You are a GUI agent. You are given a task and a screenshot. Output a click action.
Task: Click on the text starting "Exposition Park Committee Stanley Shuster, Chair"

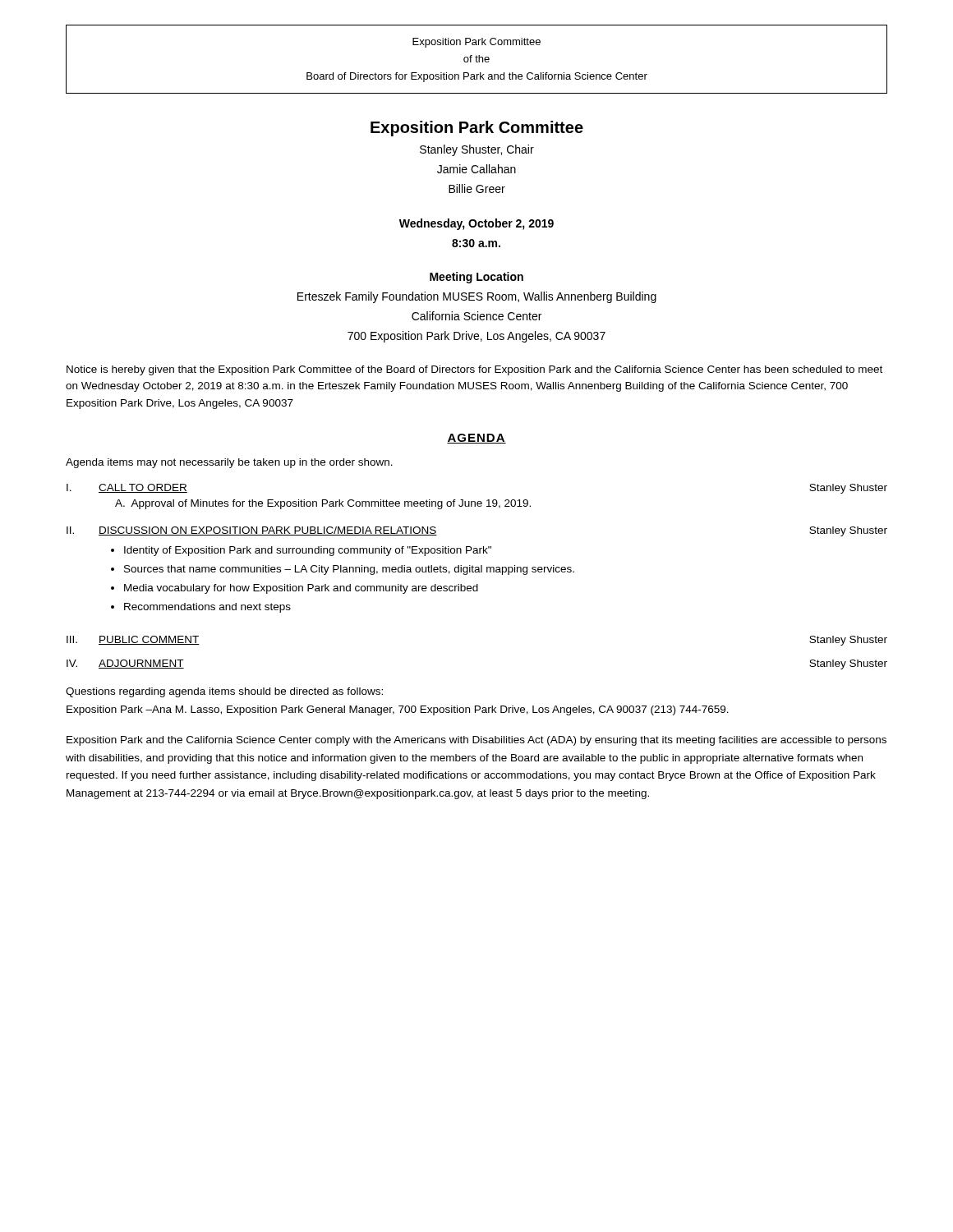pyautogui.click(x=476, y=159)
